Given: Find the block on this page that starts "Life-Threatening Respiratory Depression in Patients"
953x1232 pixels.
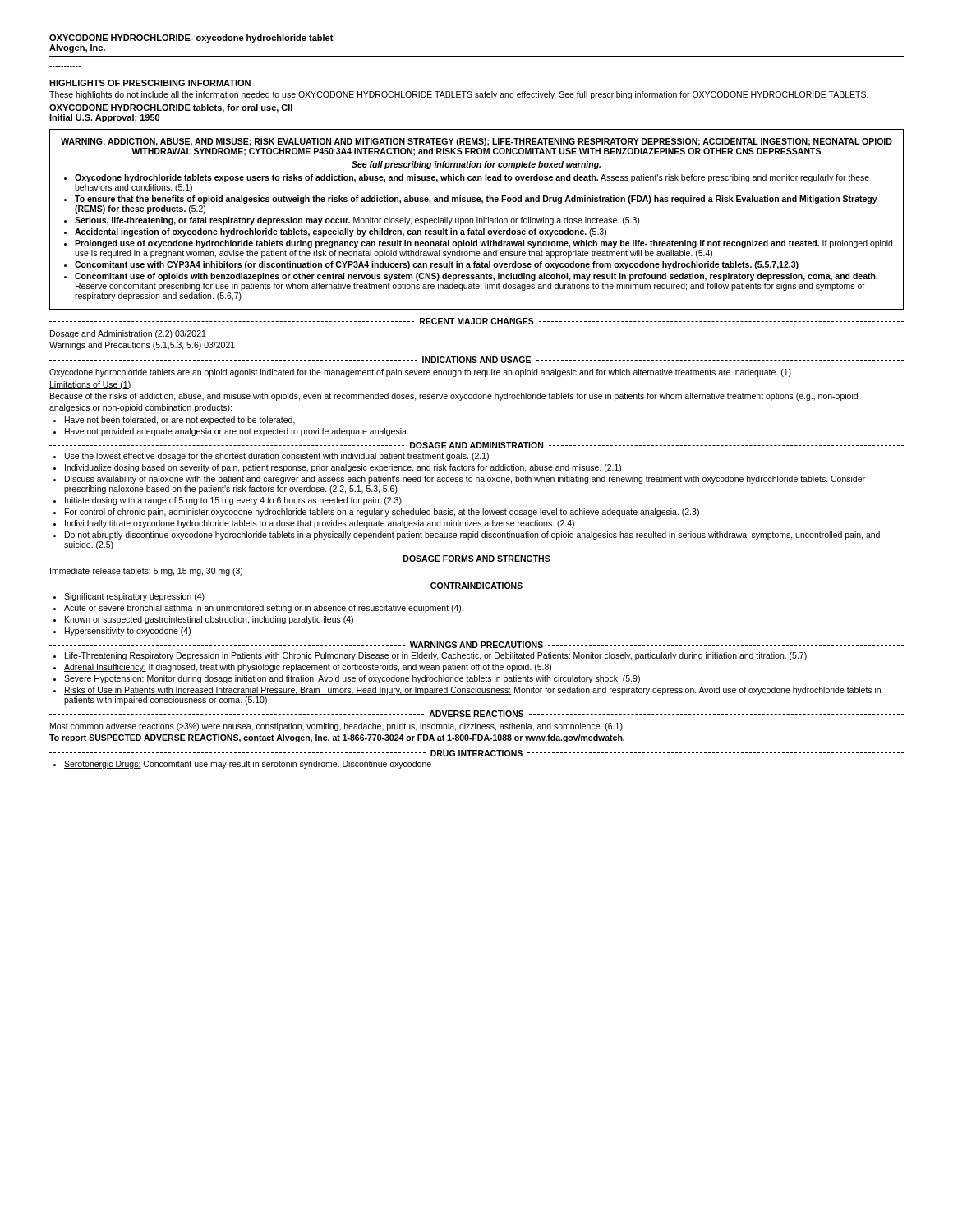Looking at the screenshot, I should 435,656.
